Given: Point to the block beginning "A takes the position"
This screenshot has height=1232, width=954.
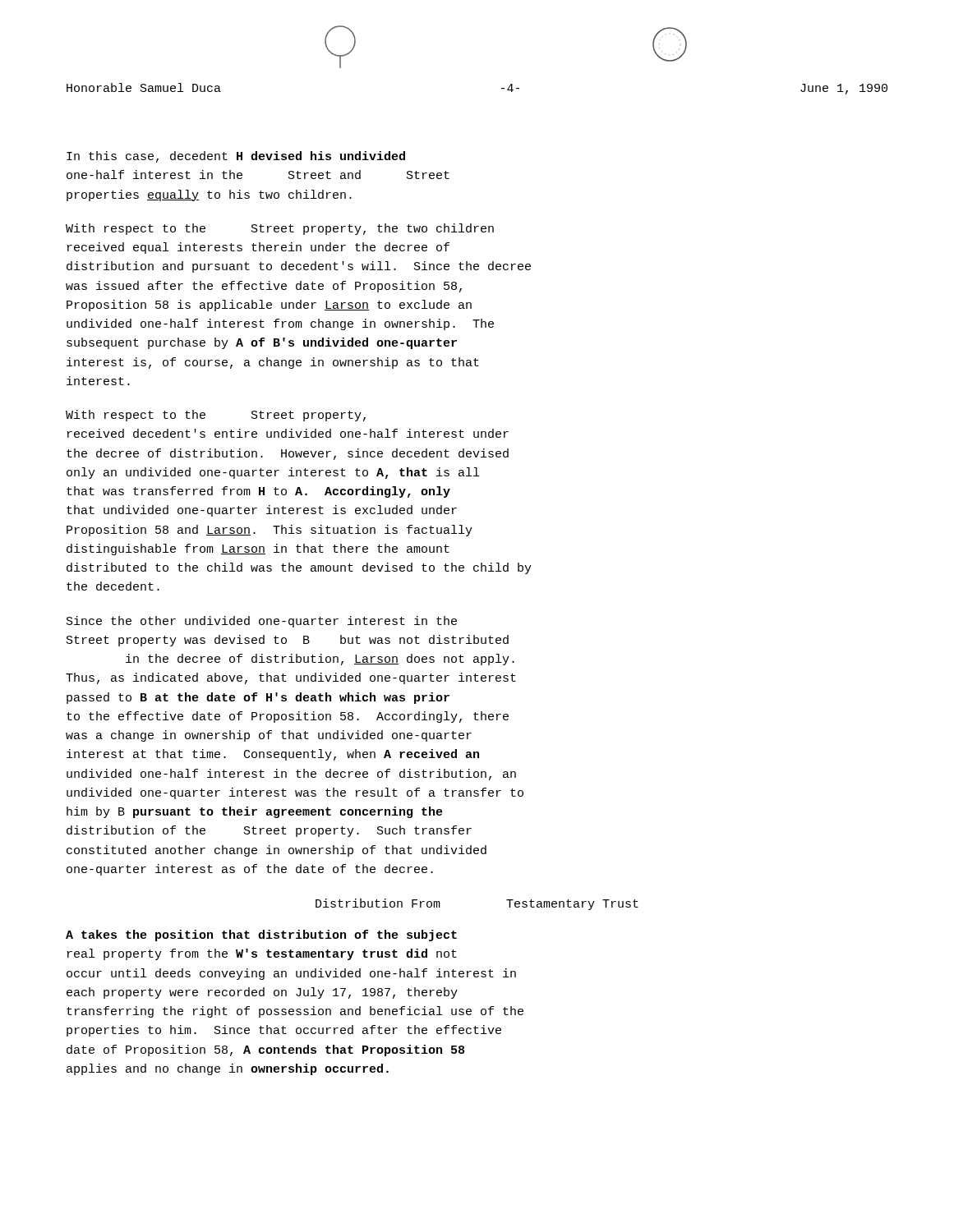Looking at the screenshot, I should pos(295,1003).
